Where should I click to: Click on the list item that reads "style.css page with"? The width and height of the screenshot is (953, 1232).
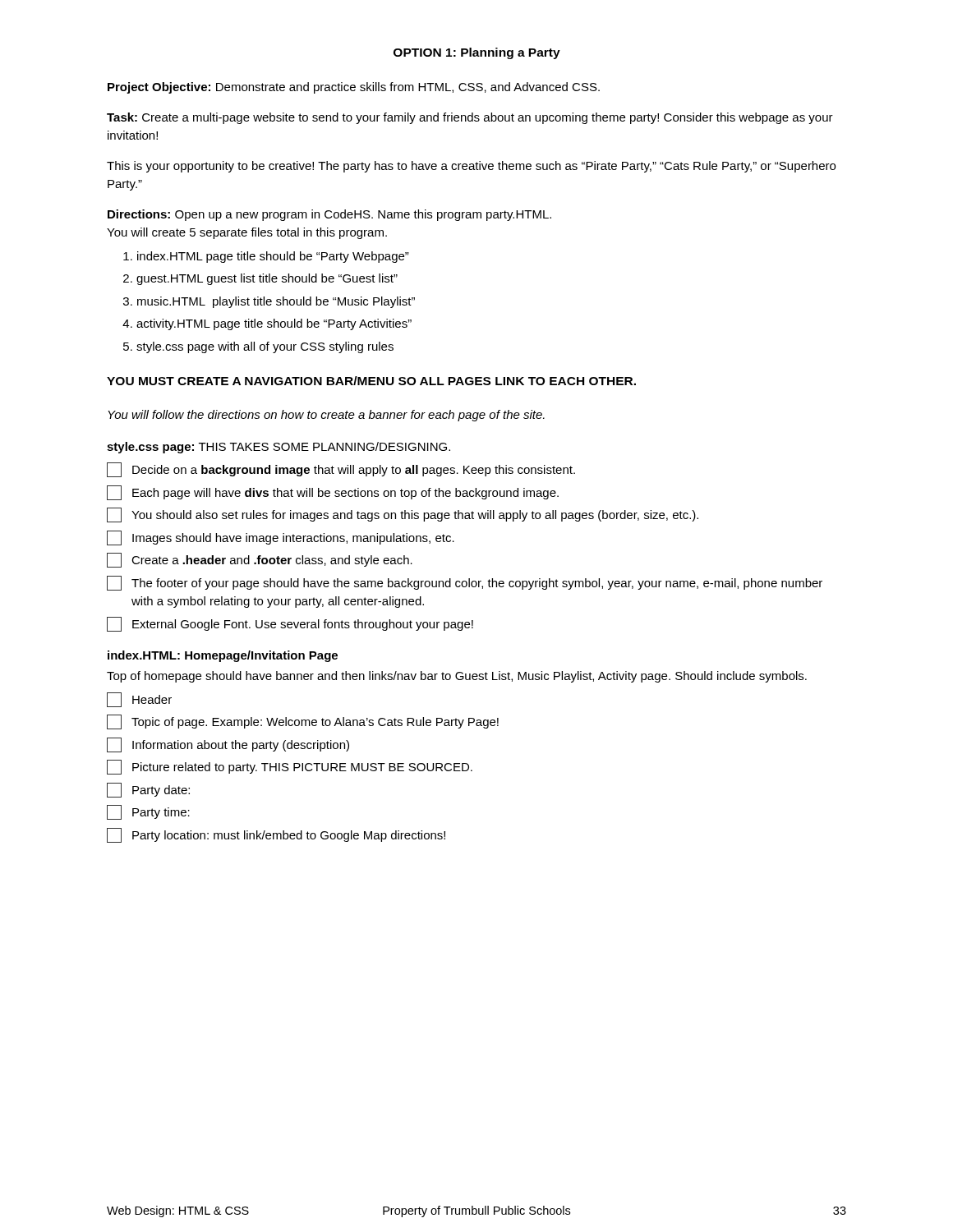coord(265,346)
